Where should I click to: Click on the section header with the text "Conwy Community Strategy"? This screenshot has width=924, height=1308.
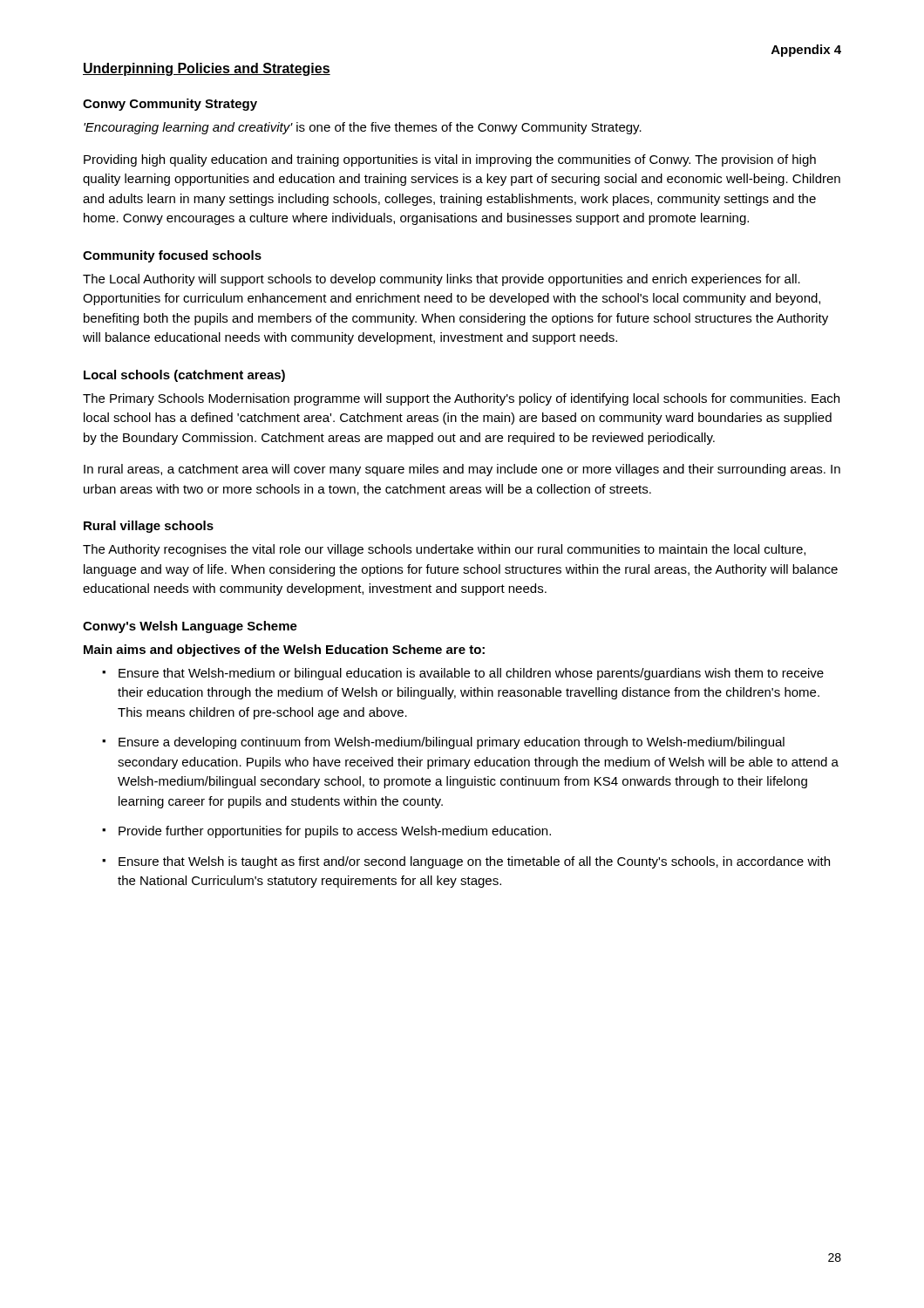click(170, 105)
